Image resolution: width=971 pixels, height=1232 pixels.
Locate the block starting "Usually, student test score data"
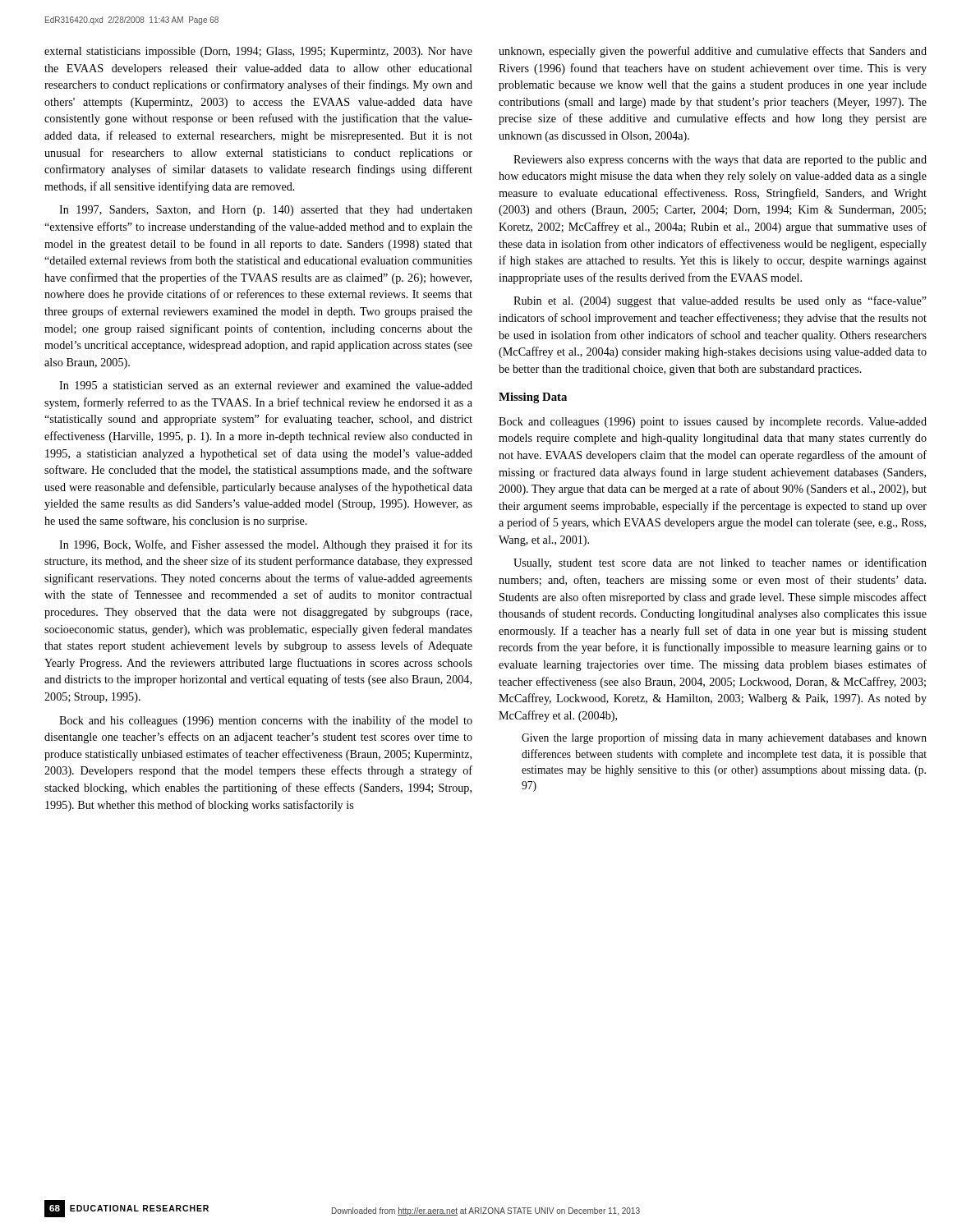click(713, 639)
